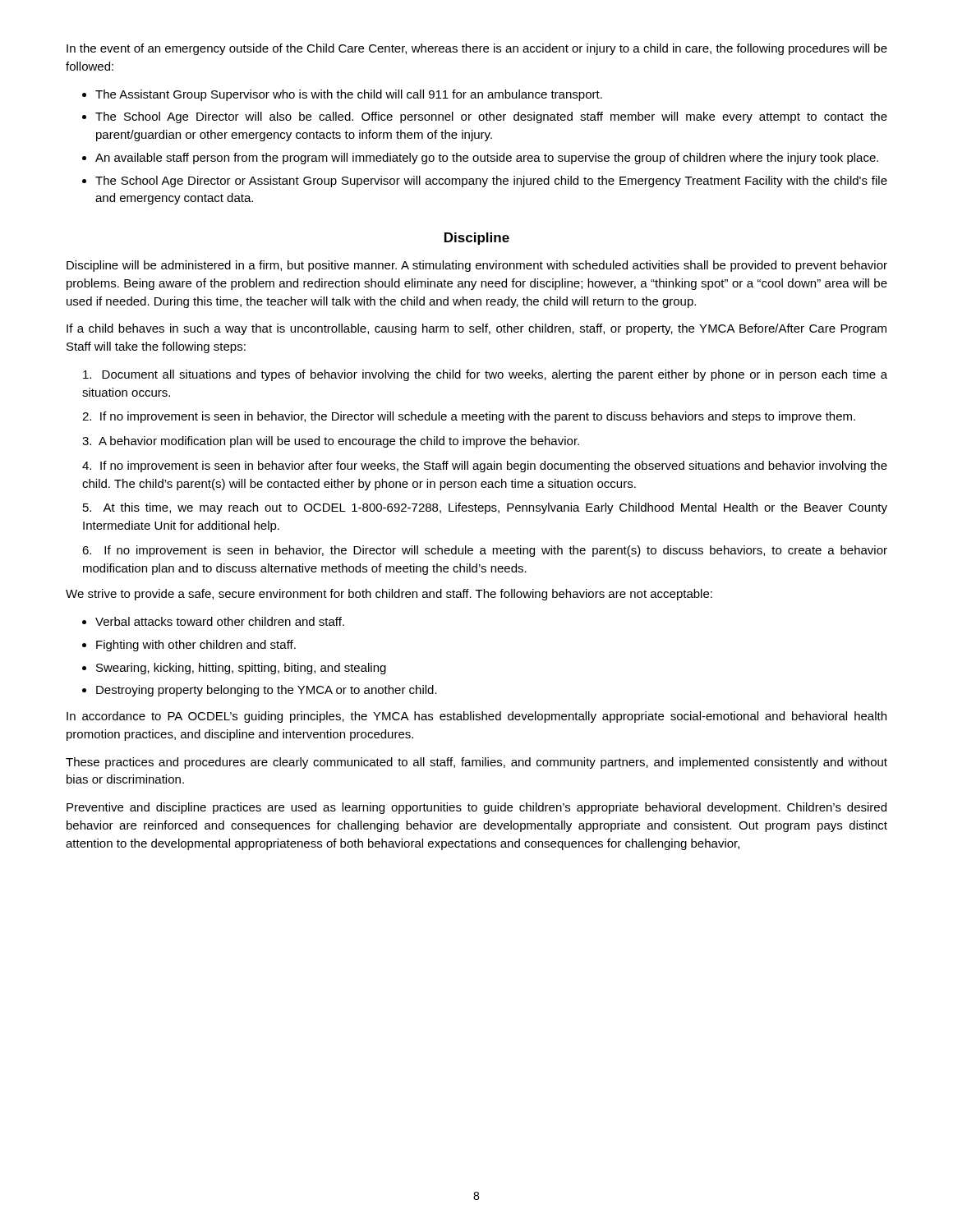Where is the passage that starts "We strive to provide"?

tap(476, 594)
